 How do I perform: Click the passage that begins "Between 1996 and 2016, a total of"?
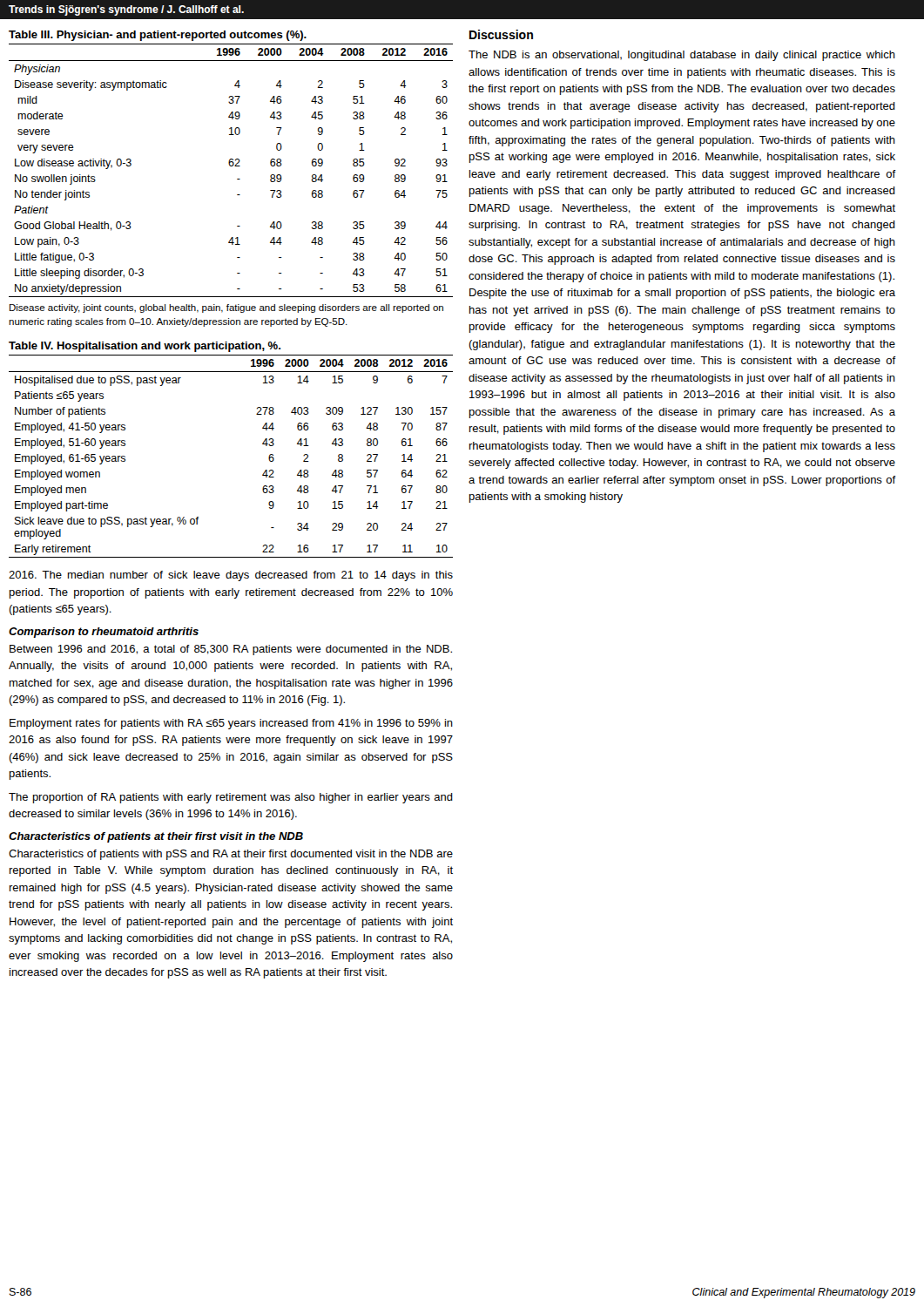point(231,674)
